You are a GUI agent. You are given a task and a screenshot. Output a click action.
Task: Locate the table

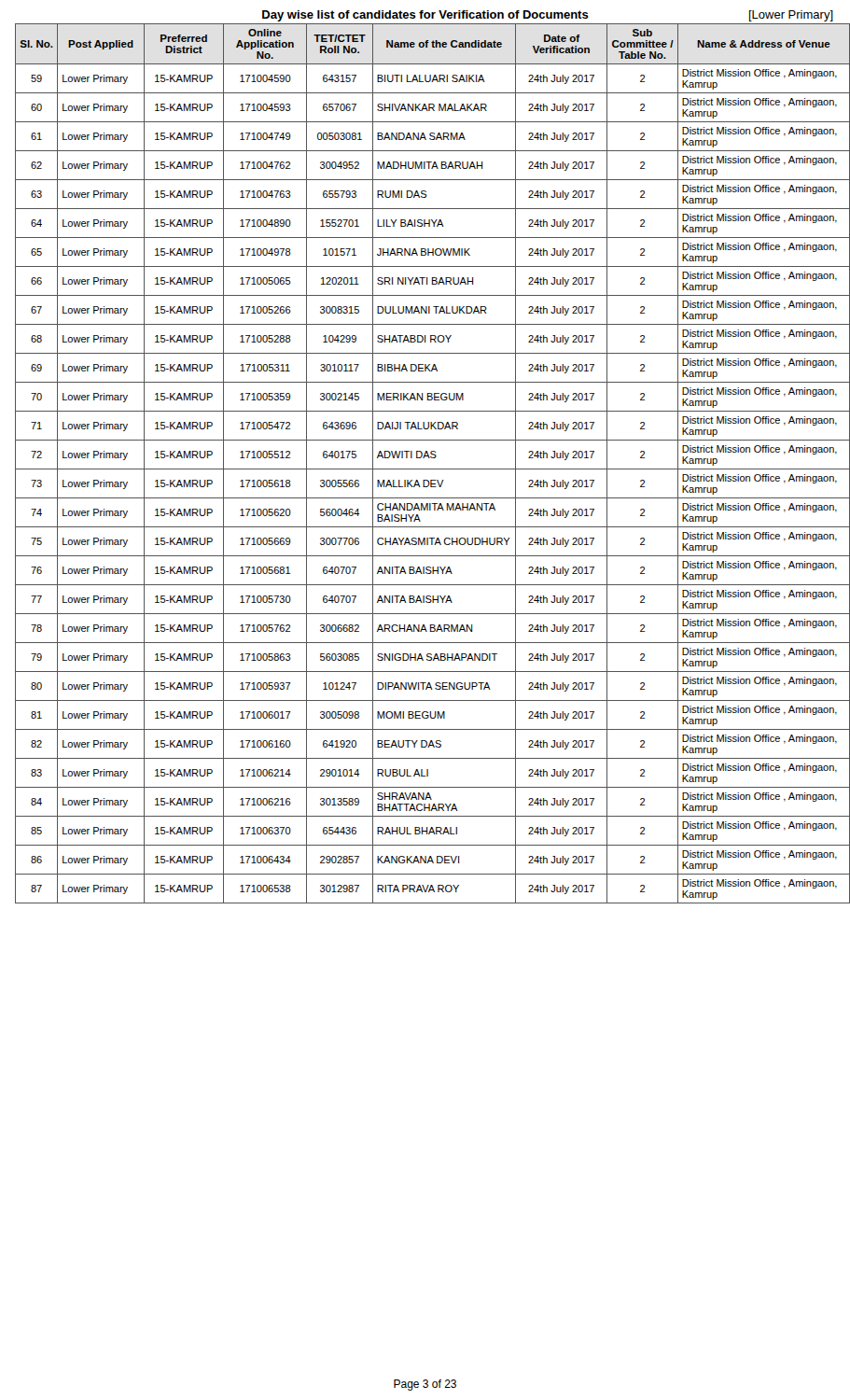425,463
